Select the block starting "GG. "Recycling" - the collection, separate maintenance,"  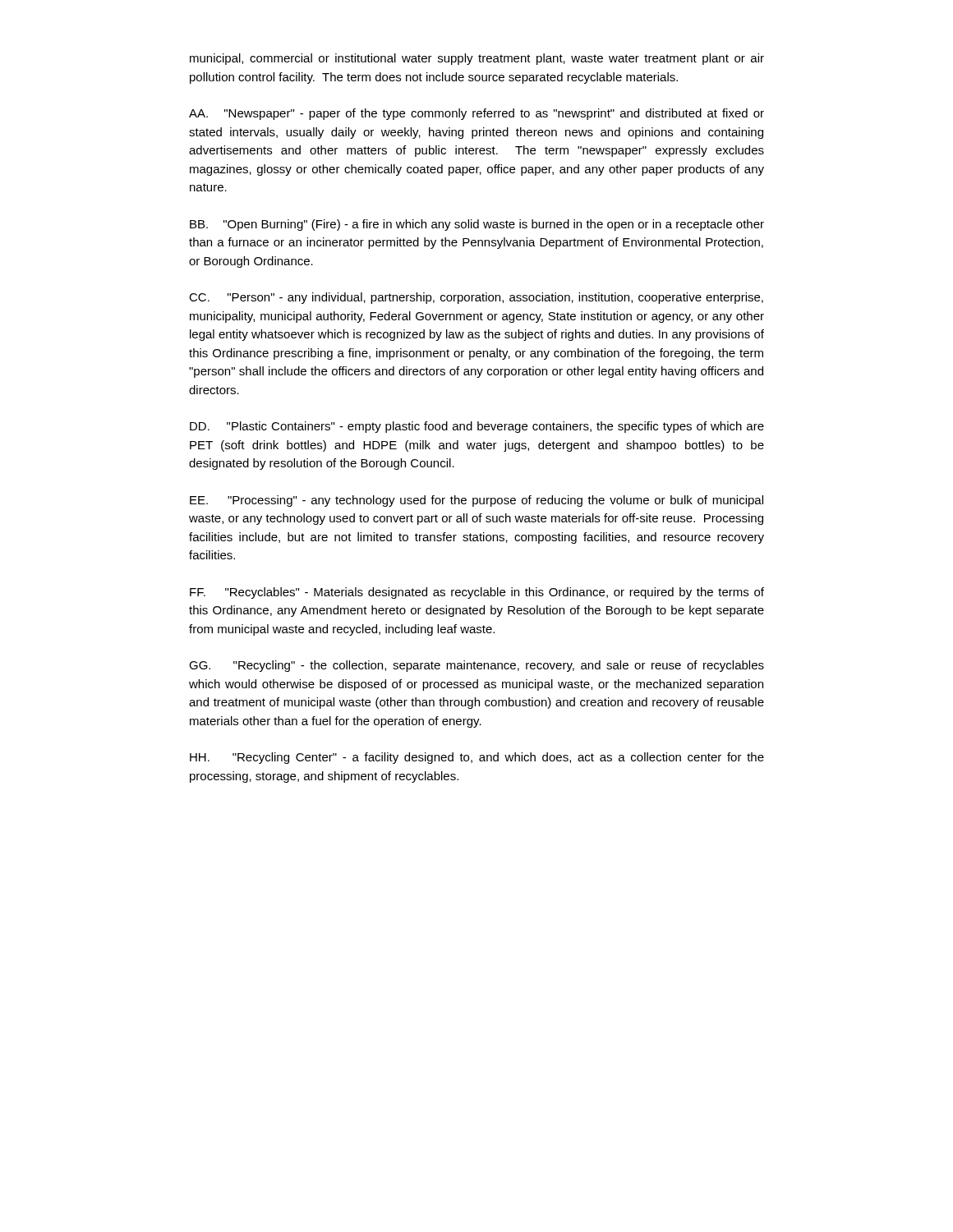476,693
